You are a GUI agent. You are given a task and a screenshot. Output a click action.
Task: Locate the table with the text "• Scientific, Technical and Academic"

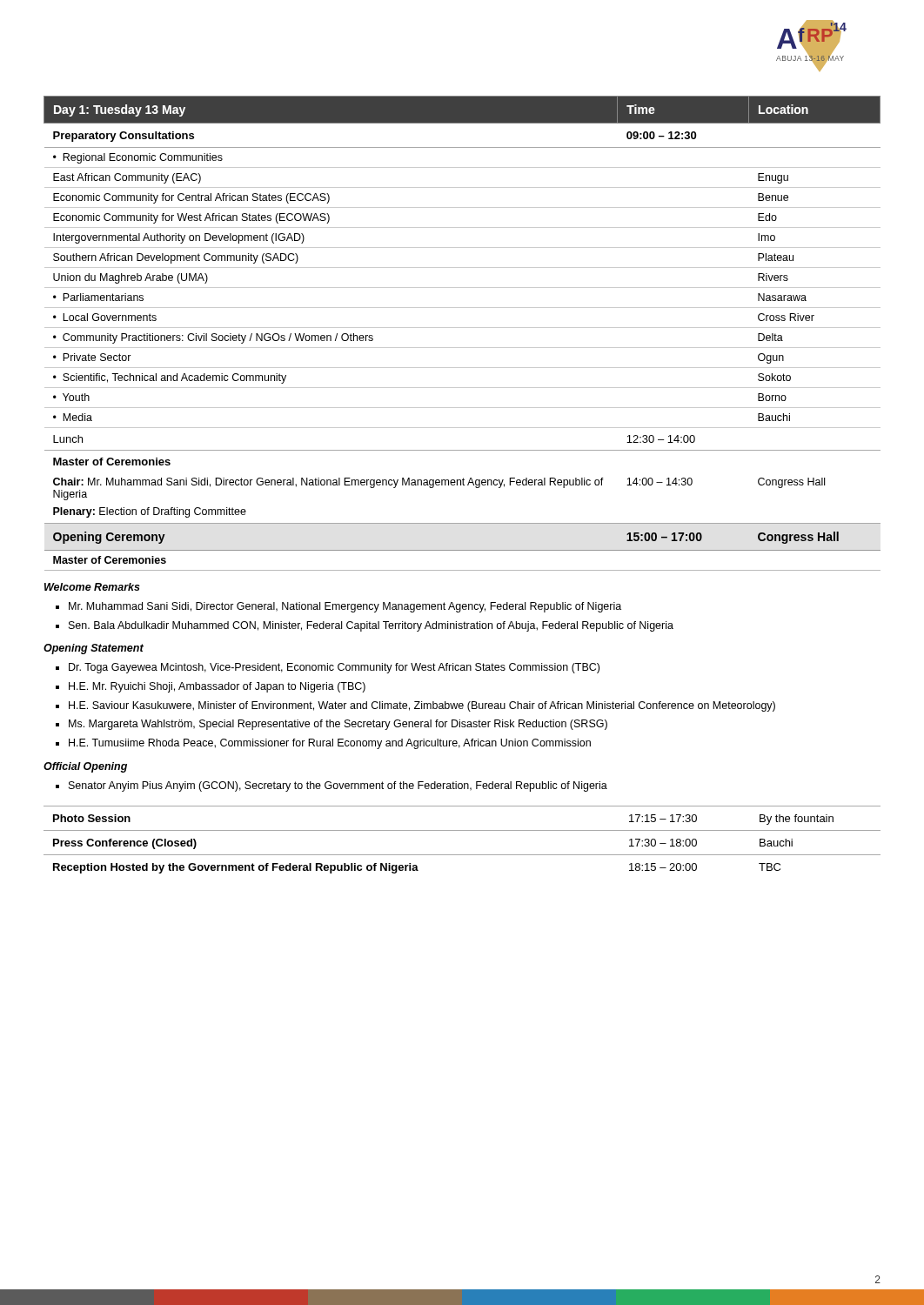tap(462, 333)
